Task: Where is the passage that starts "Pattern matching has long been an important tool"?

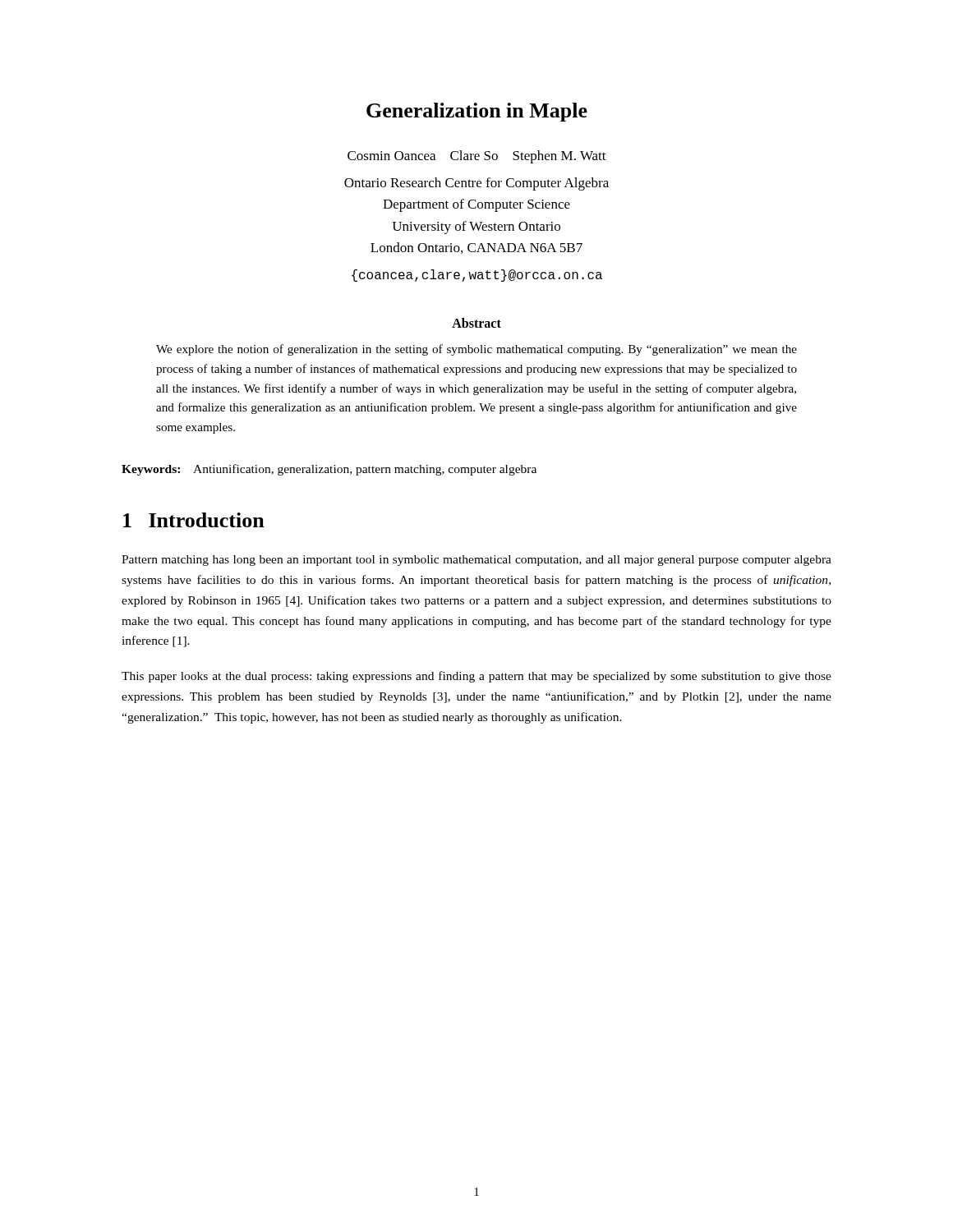Action: click(x=476, y=600)
